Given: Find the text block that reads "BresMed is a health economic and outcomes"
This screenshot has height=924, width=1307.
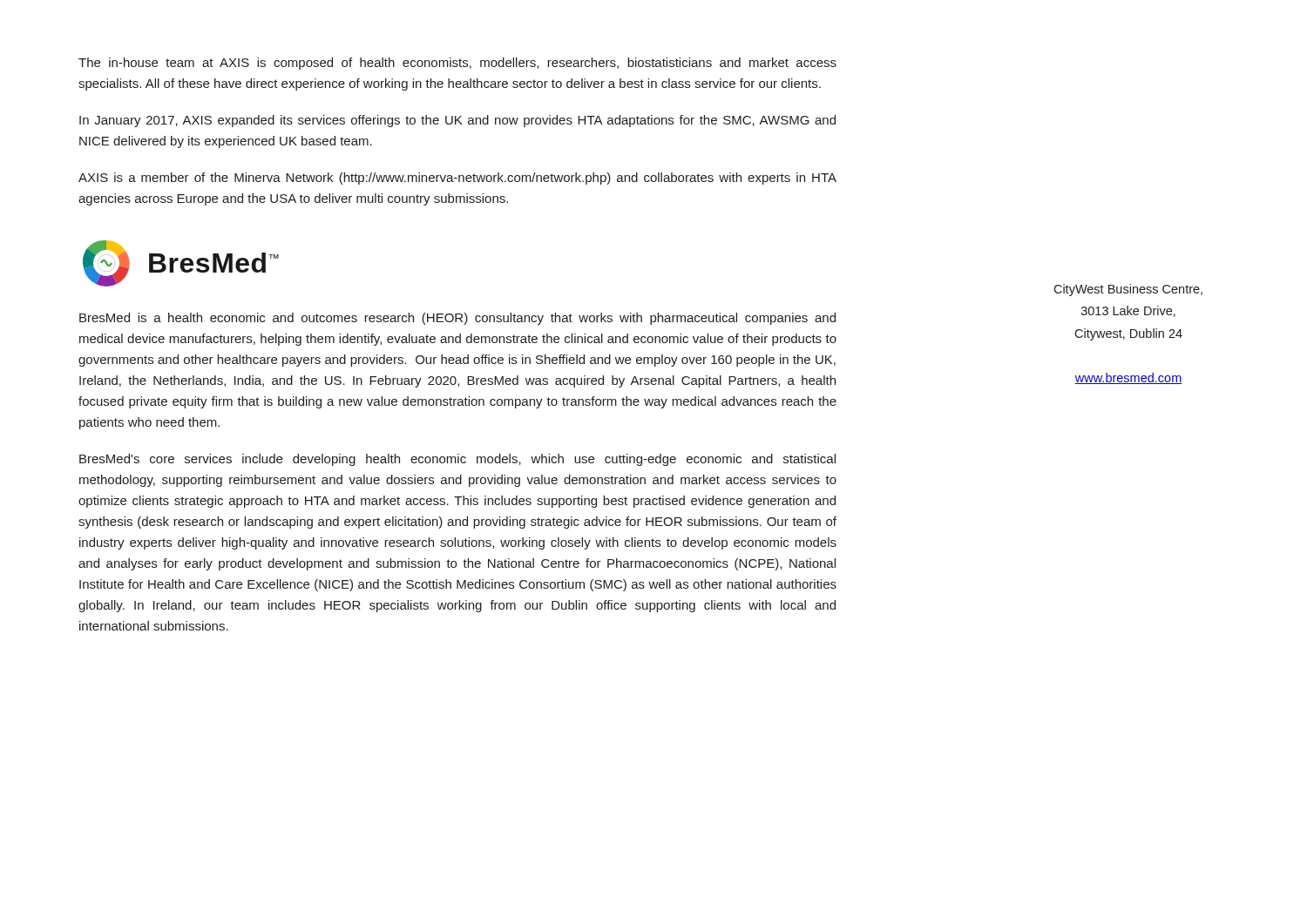Looking at the screenshot, I should coord(457,370).
